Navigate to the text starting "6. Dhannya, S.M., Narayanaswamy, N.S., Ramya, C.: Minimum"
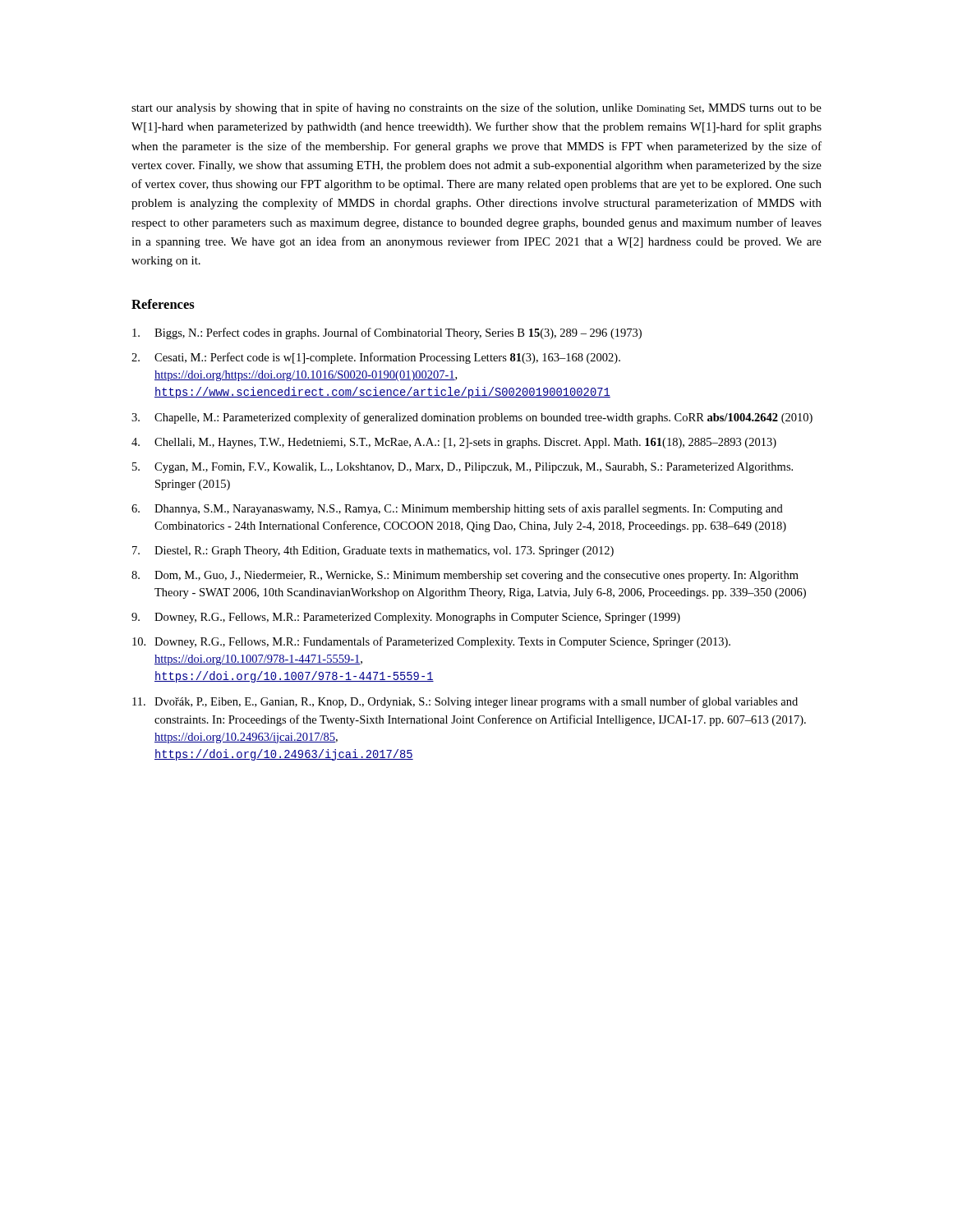The width and height of the screenshot is (953, 1232). click(476, 518)
